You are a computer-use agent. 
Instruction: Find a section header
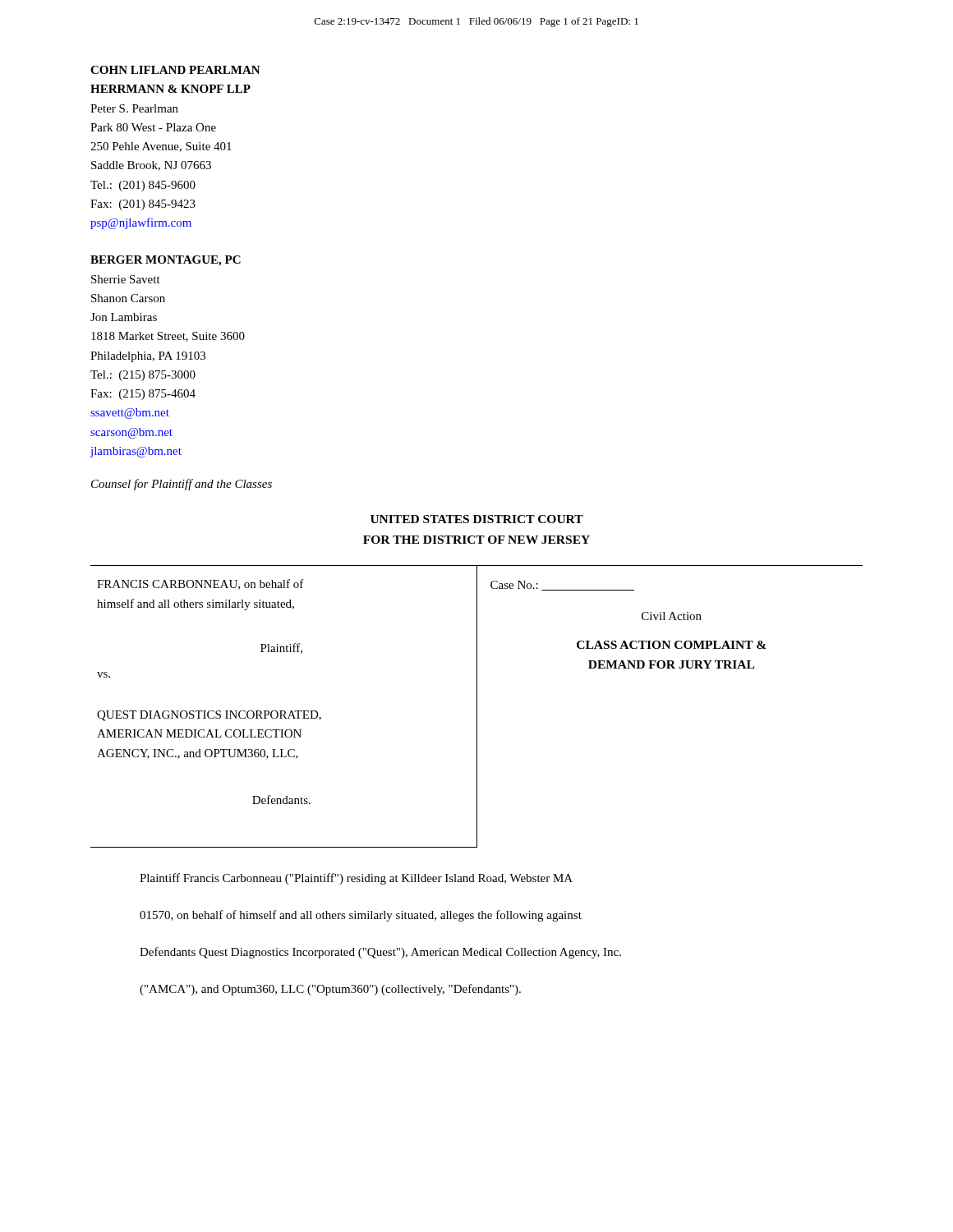[476, 529]
